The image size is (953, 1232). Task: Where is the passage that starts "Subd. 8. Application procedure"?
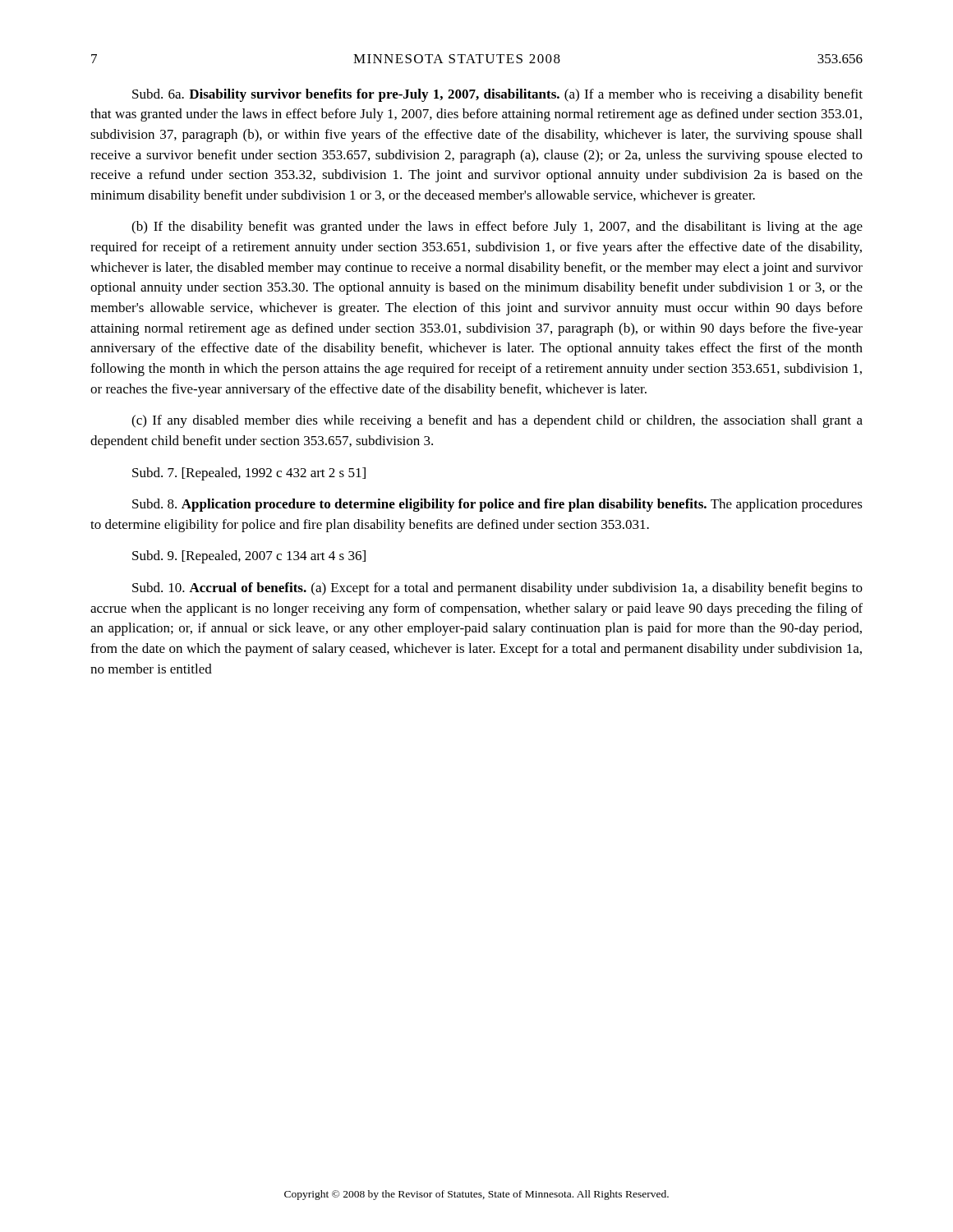click(x=476, y=514)
